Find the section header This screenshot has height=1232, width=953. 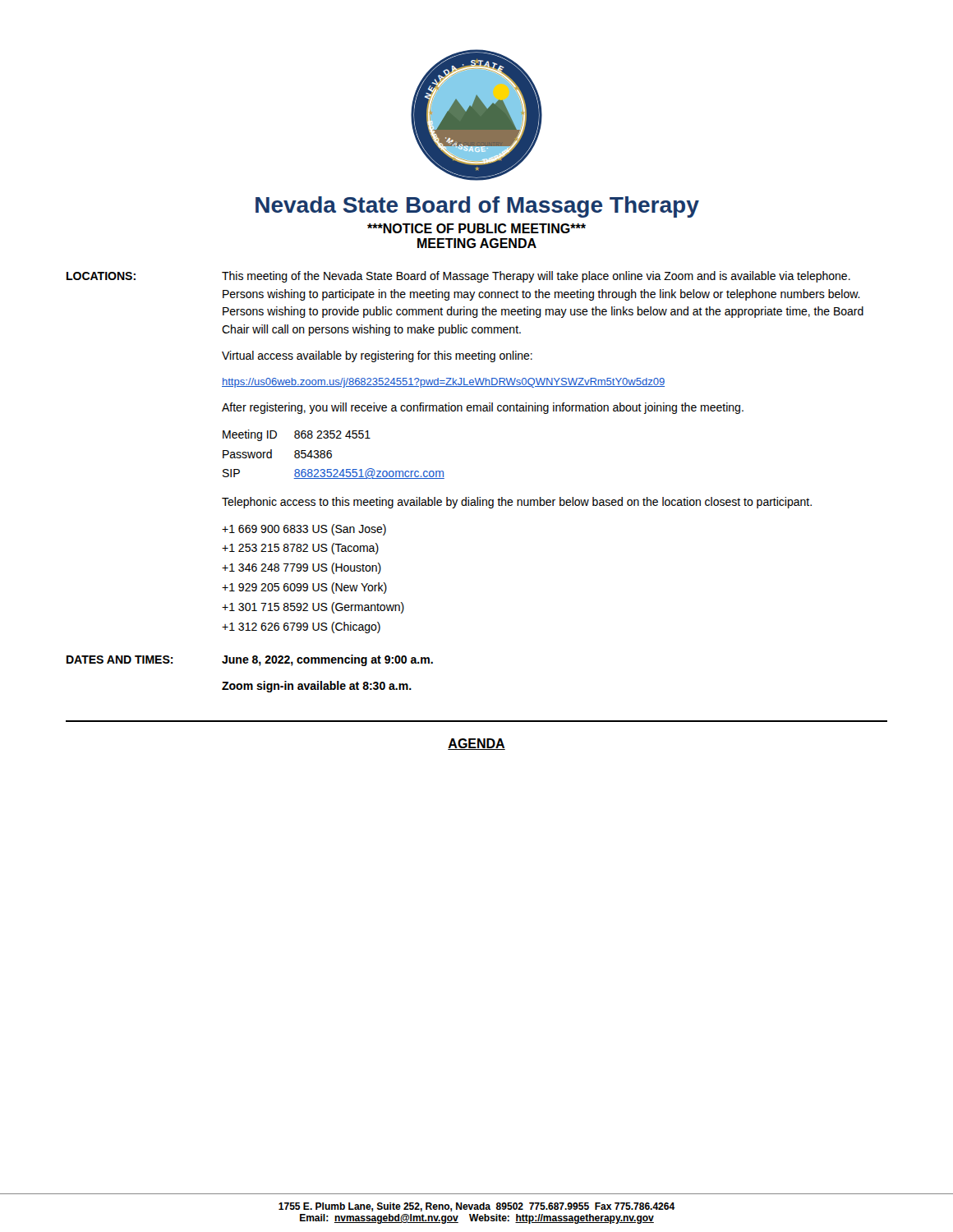[x=476, y=744]
